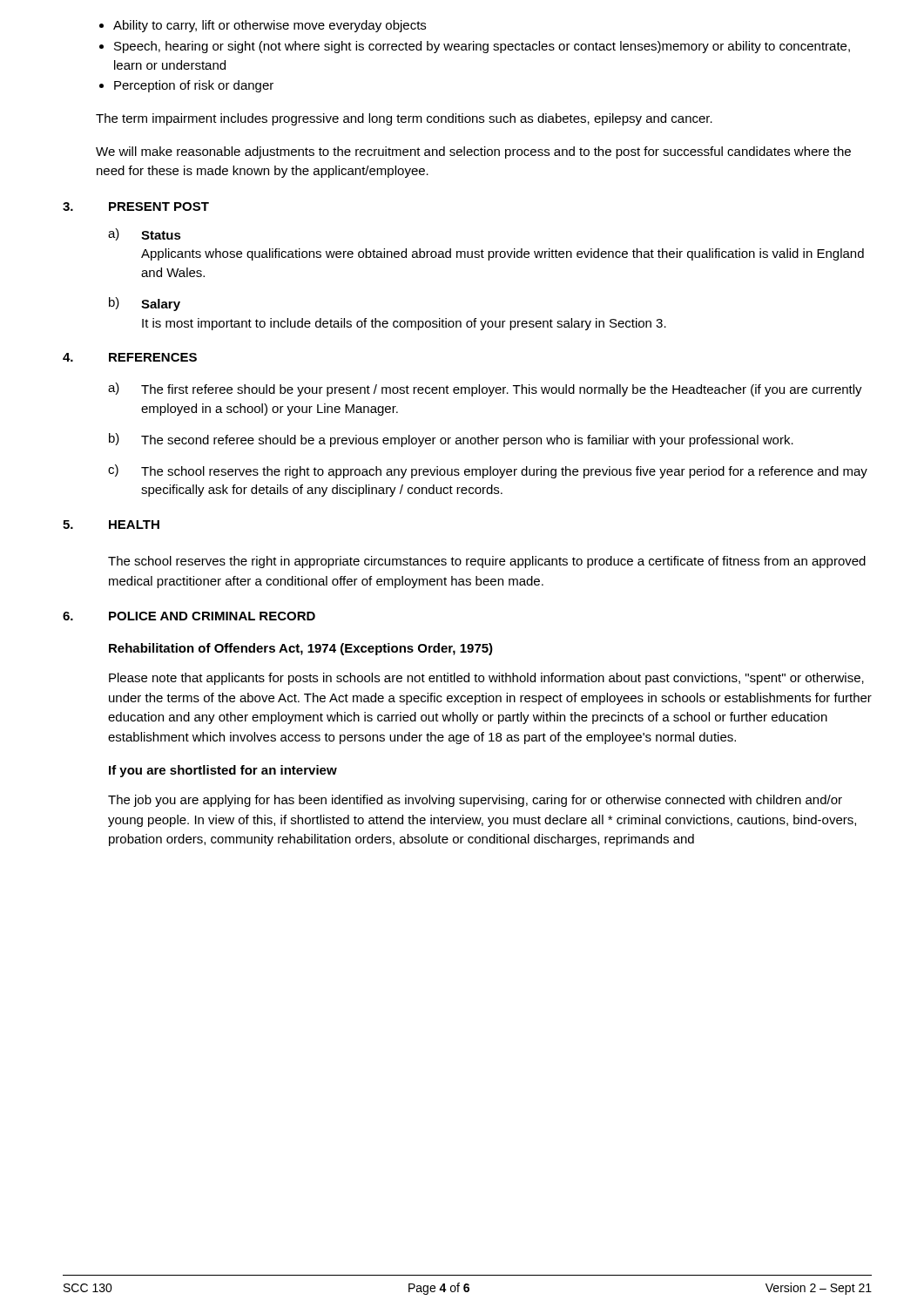
Task: Click on the block starting "The job you are applying"
Action: [x=490, y=820]
